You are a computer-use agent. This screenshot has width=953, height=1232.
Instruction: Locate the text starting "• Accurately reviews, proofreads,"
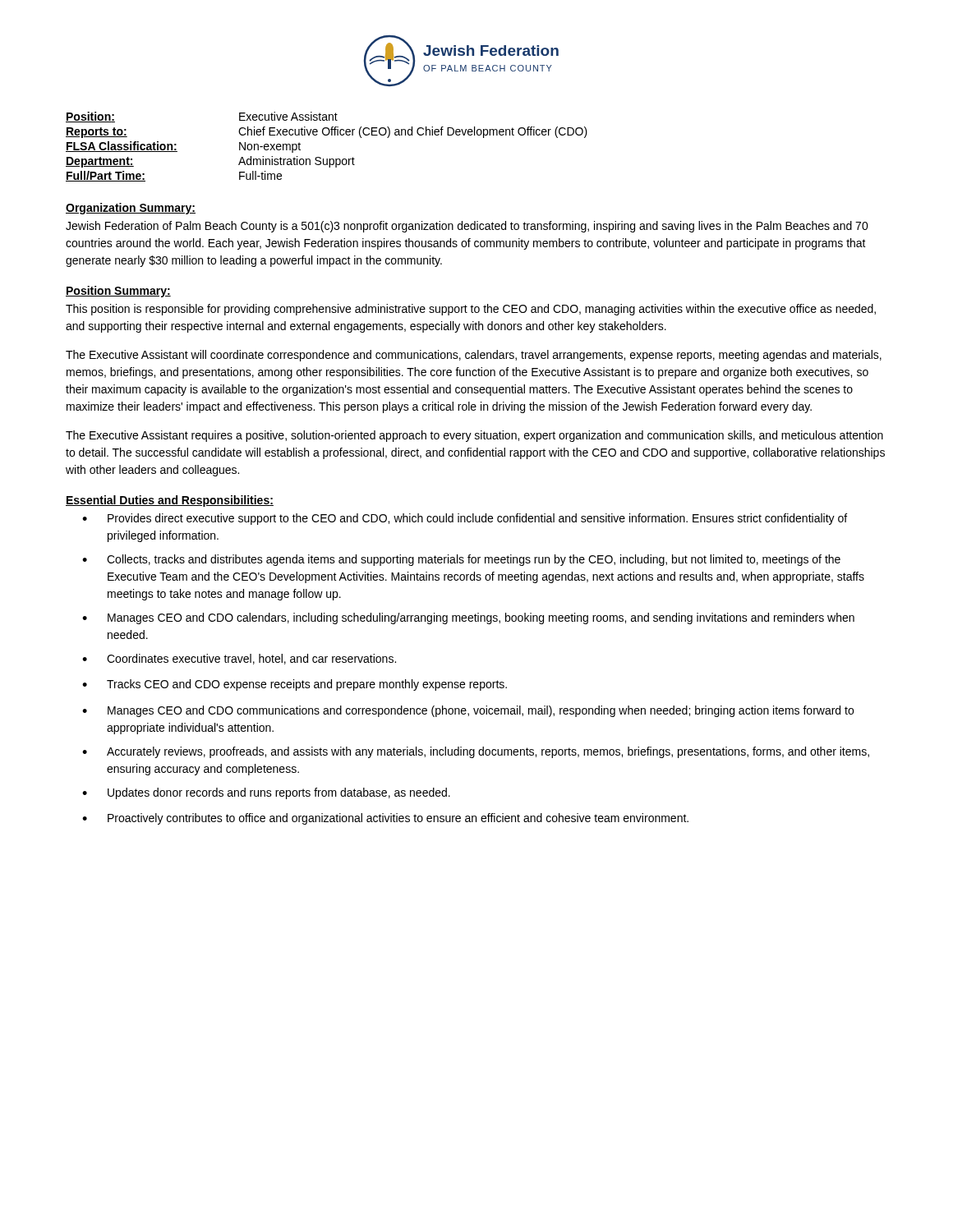[x=485, y=760]
